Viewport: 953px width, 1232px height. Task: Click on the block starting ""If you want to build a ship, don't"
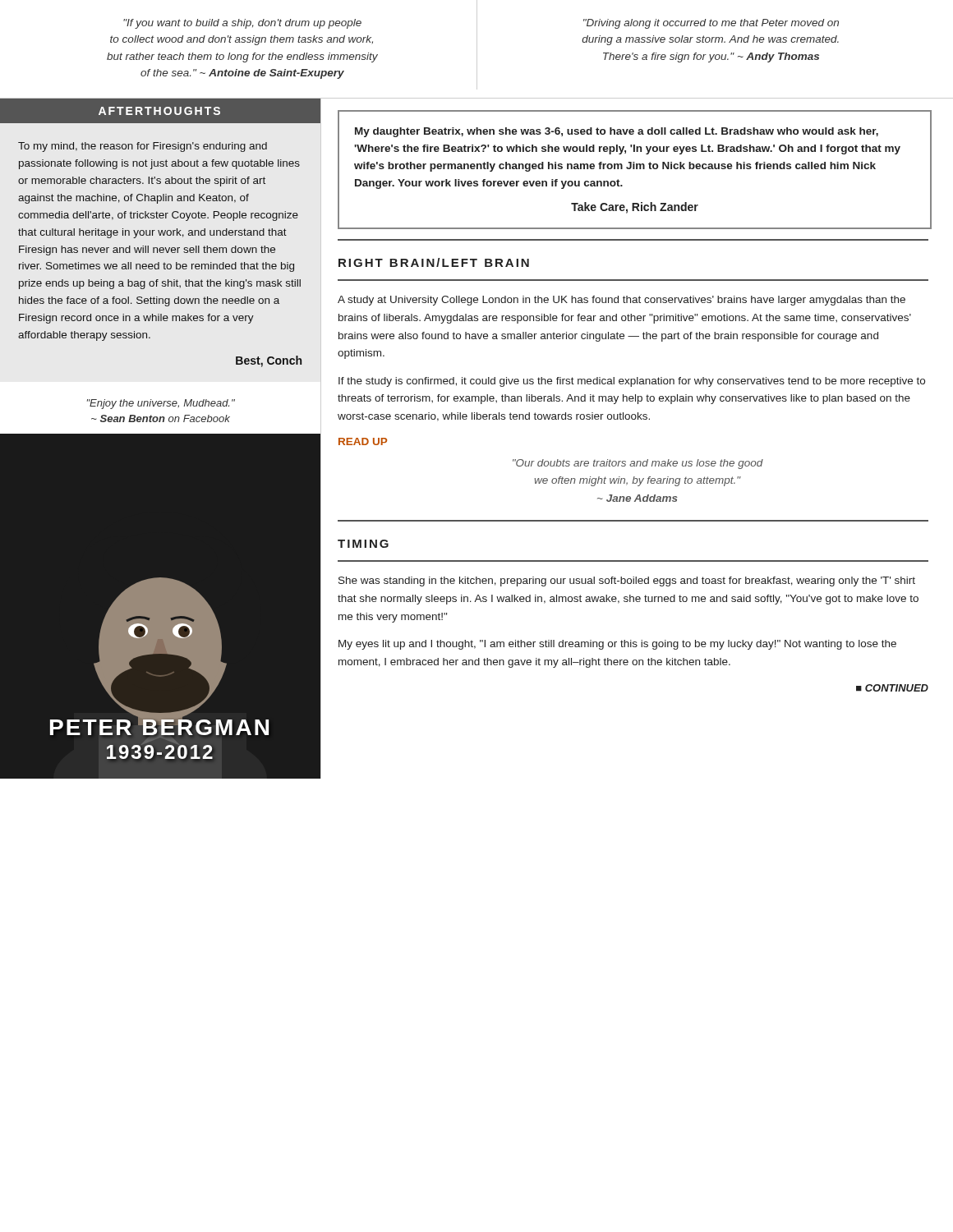tap(242, 47)
